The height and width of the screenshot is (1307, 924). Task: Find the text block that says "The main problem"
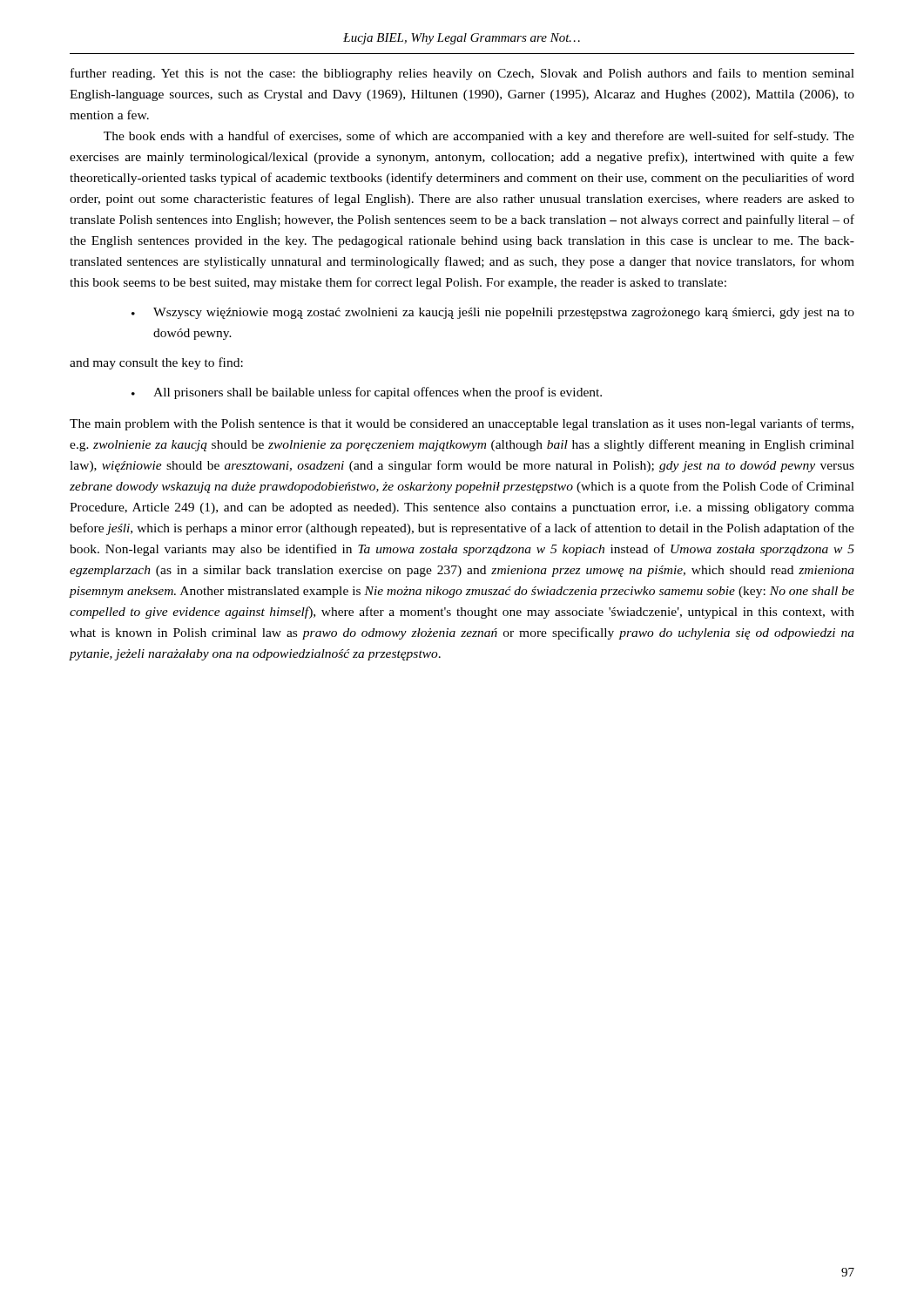pos(462,539)
